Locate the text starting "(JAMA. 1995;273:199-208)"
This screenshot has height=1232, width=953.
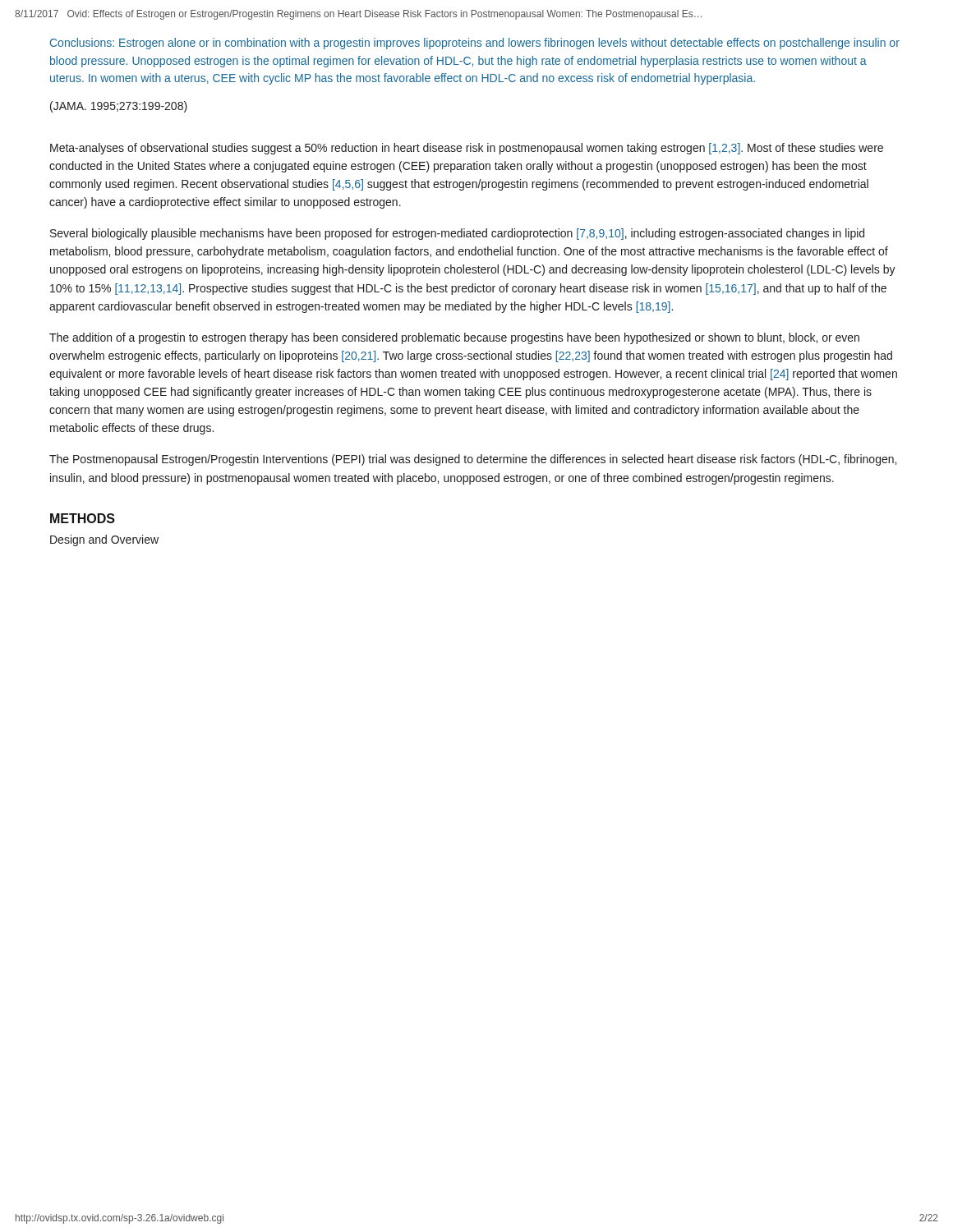click(x=118, y=106)
